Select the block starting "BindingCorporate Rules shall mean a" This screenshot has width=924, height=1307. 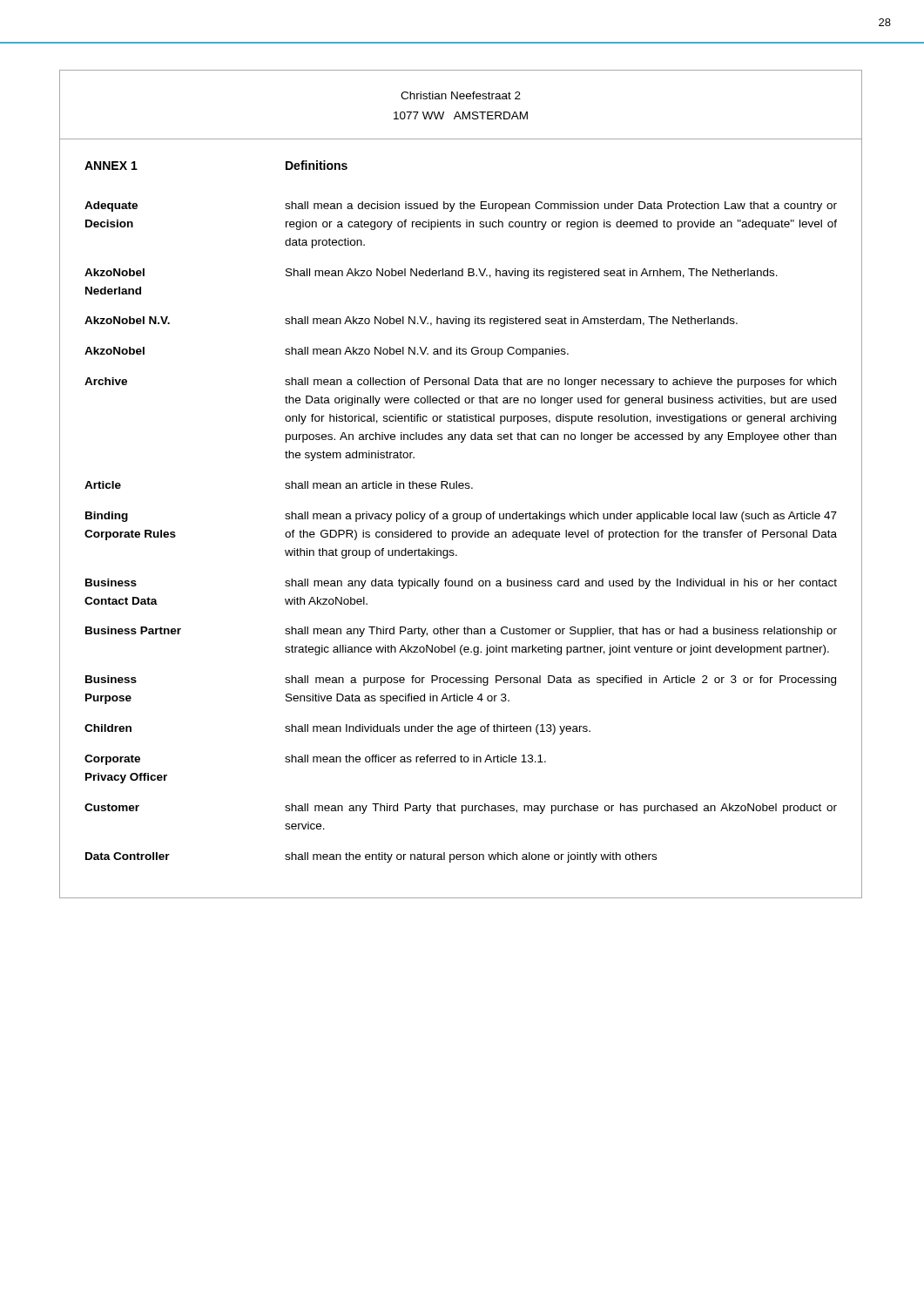tap(461, 534)
